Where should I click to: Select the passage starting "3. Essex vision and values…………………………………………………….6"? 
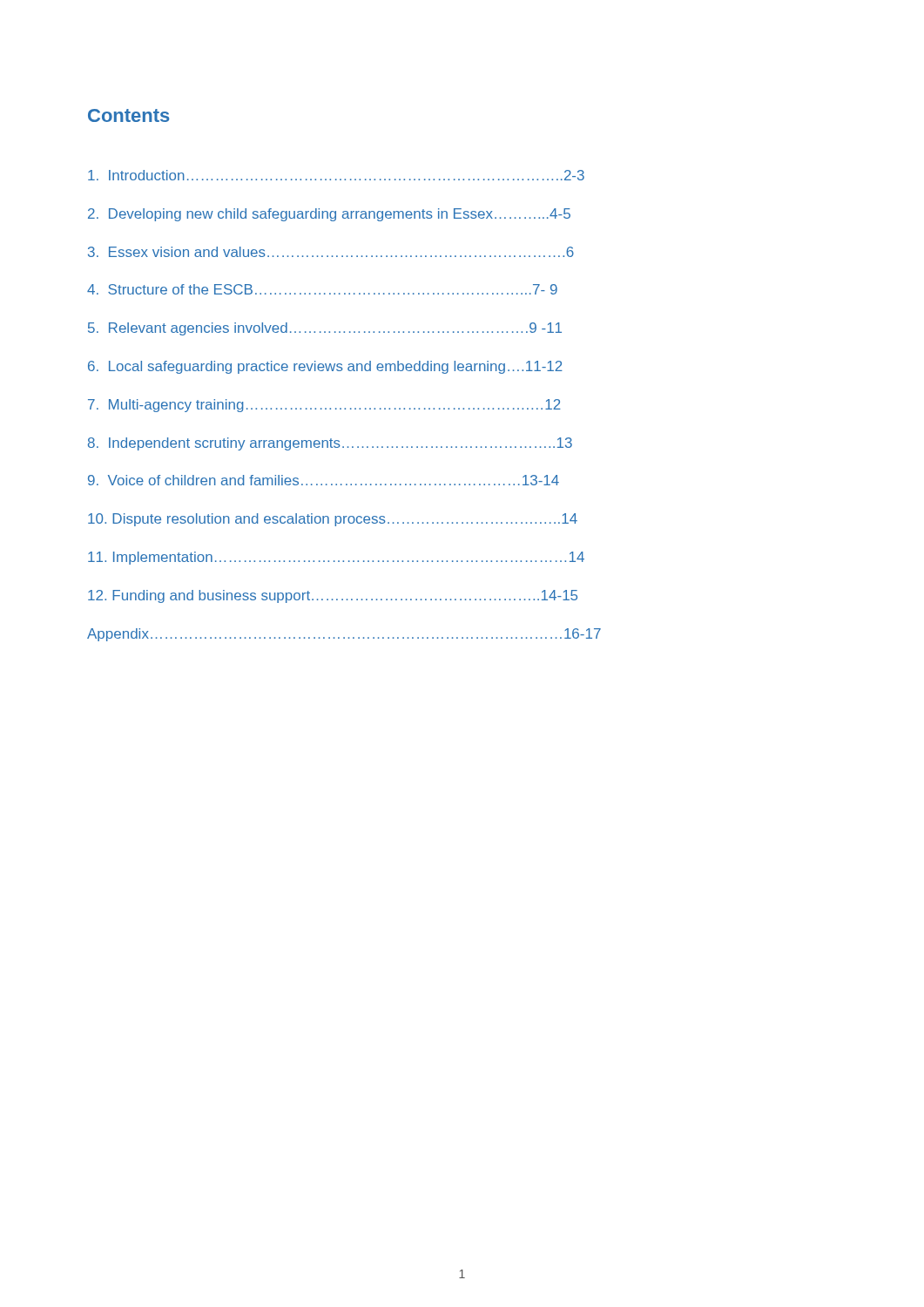click(x=331, y=252)
